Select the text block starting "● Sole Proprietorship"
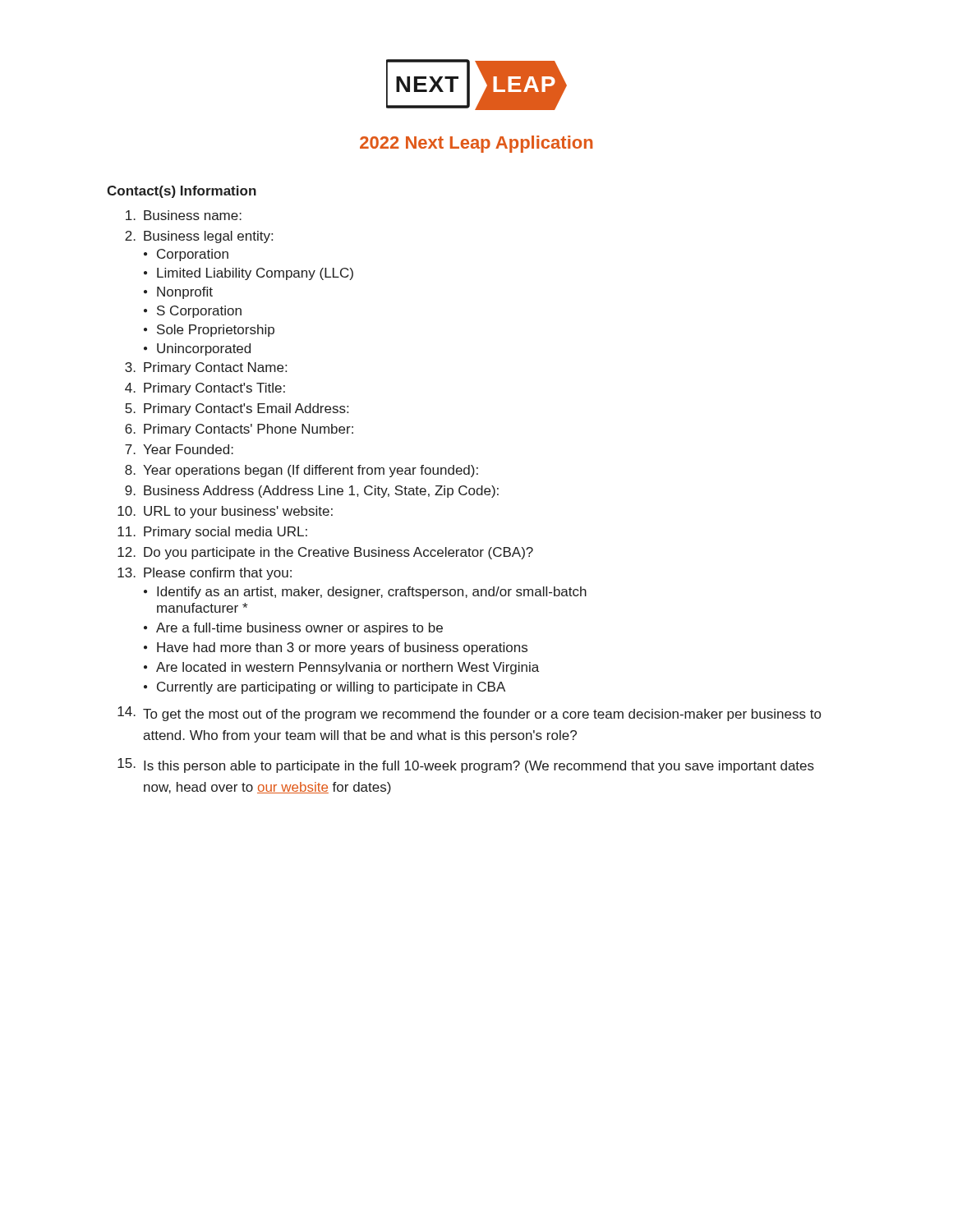Screen dimensions: 1232x953 (209, 330)
